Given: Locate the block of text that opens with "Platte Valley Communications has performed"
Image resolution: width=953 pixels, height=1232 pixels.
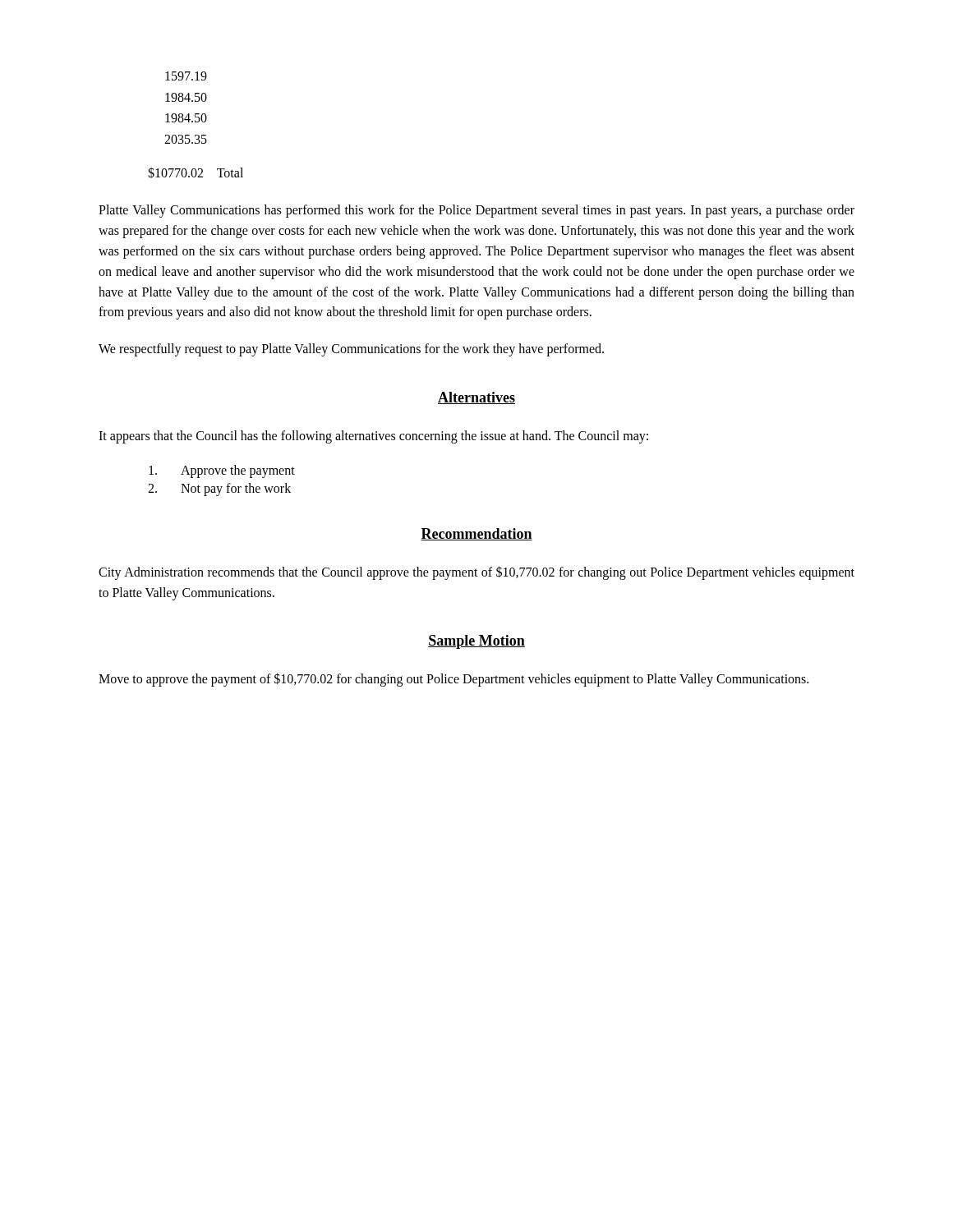Looking at the screenshot, I should point(476,261).
